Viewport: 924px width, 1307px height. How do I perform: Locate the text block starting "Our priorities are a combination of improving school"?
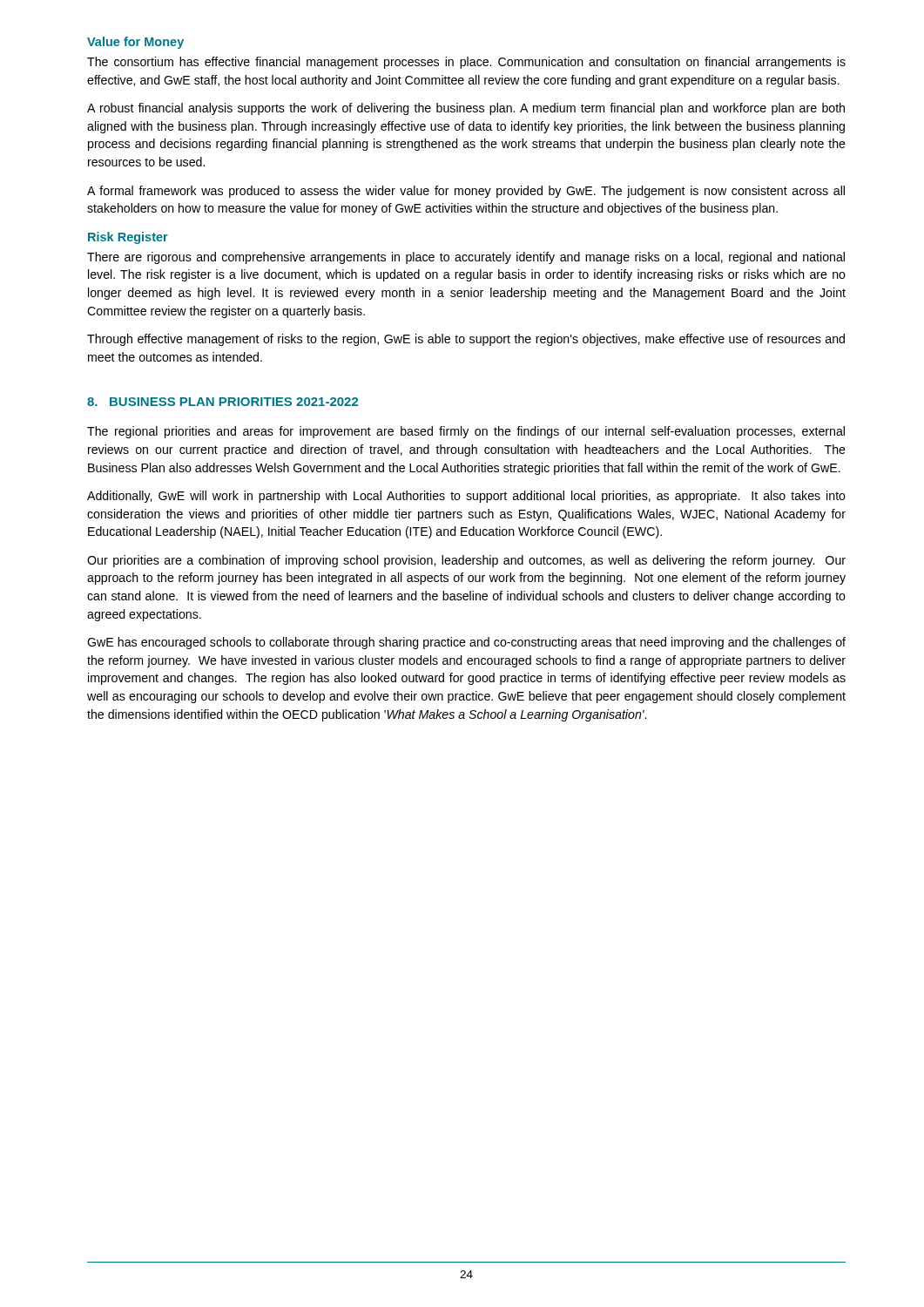coord(466,587)
